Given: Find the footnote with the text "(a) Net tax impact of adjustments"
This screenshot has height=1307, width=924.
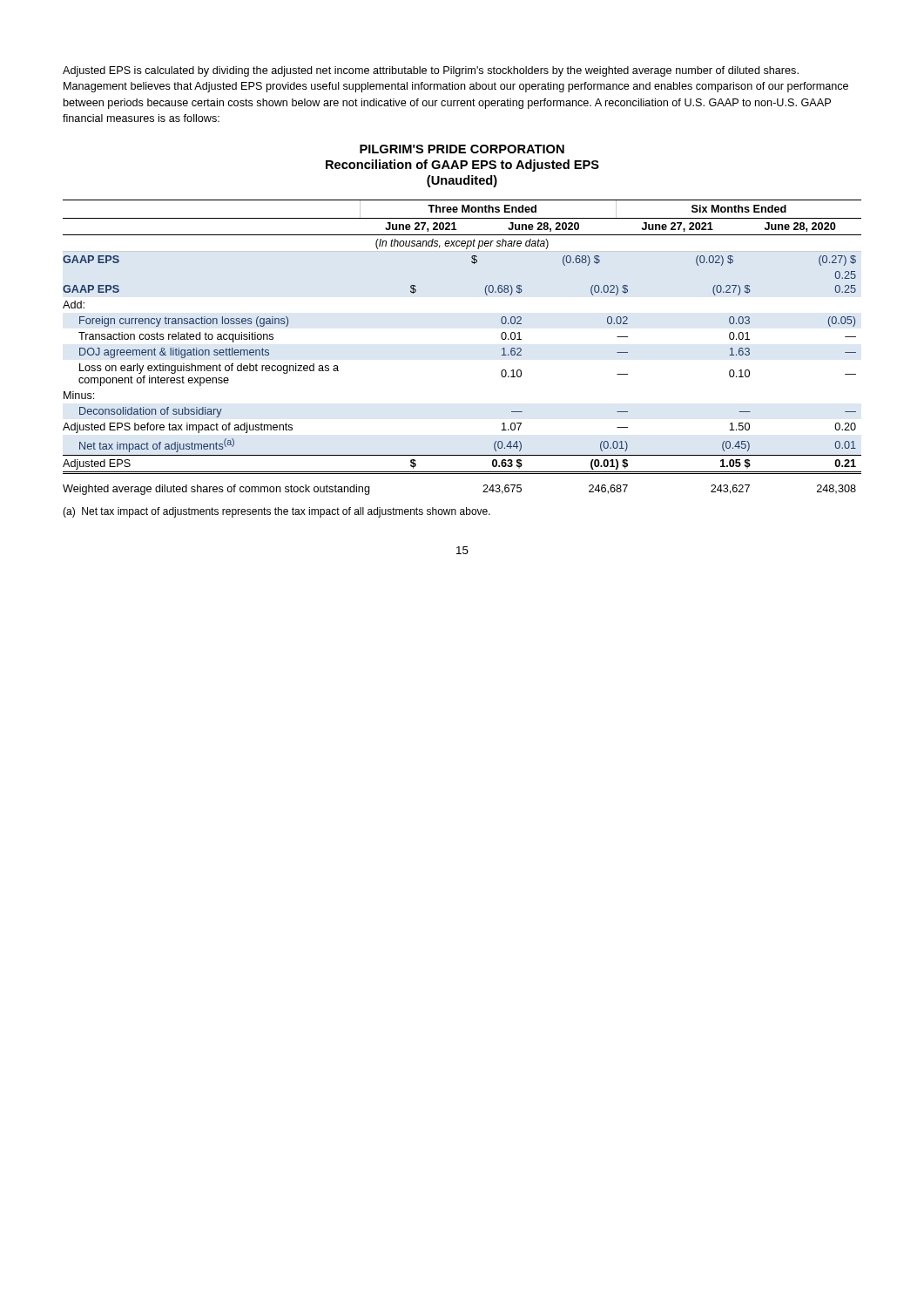Looking at the screenshot, I should (x=277, y=511).
